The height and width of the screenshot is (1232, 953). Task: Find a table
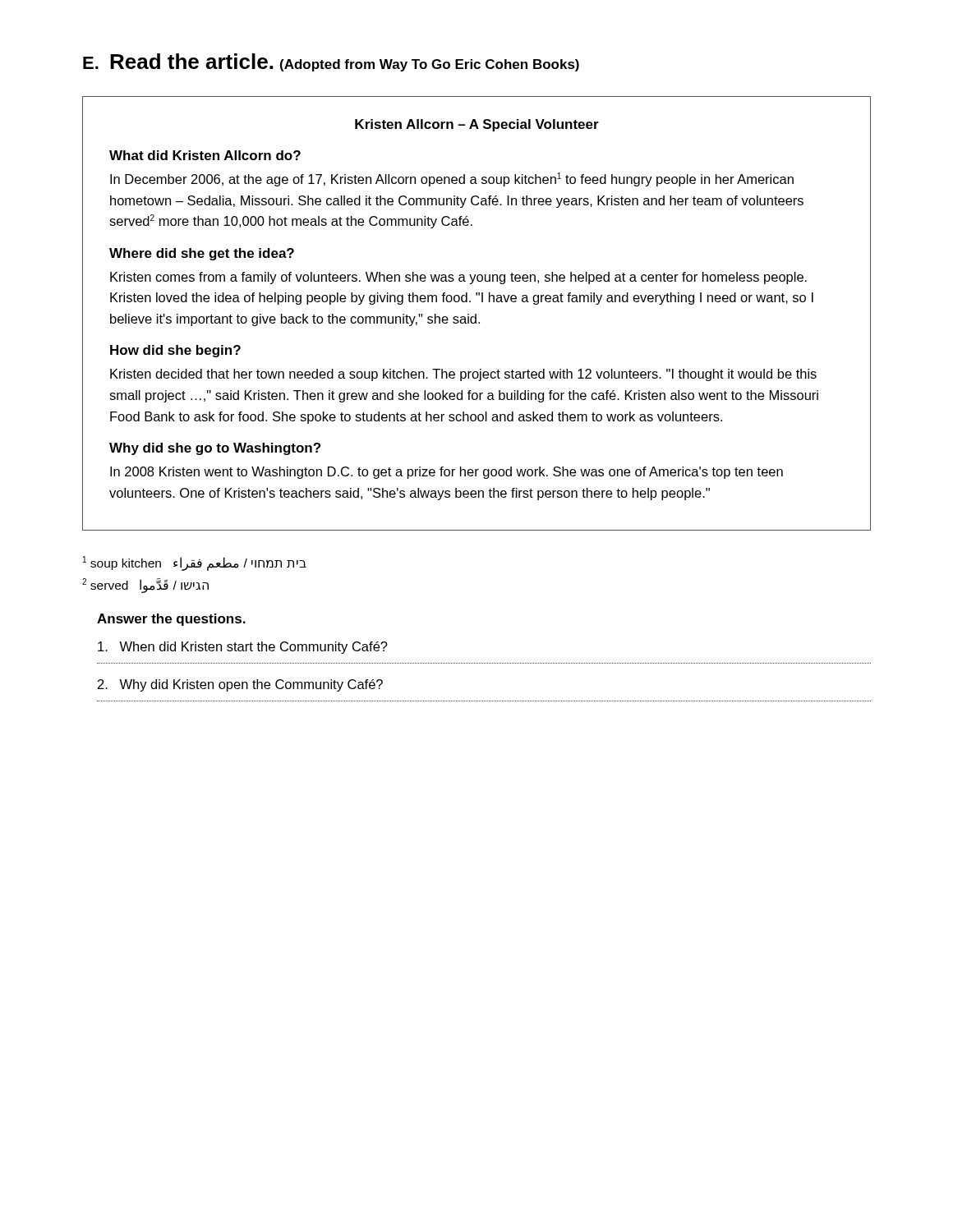click(476, 313)
